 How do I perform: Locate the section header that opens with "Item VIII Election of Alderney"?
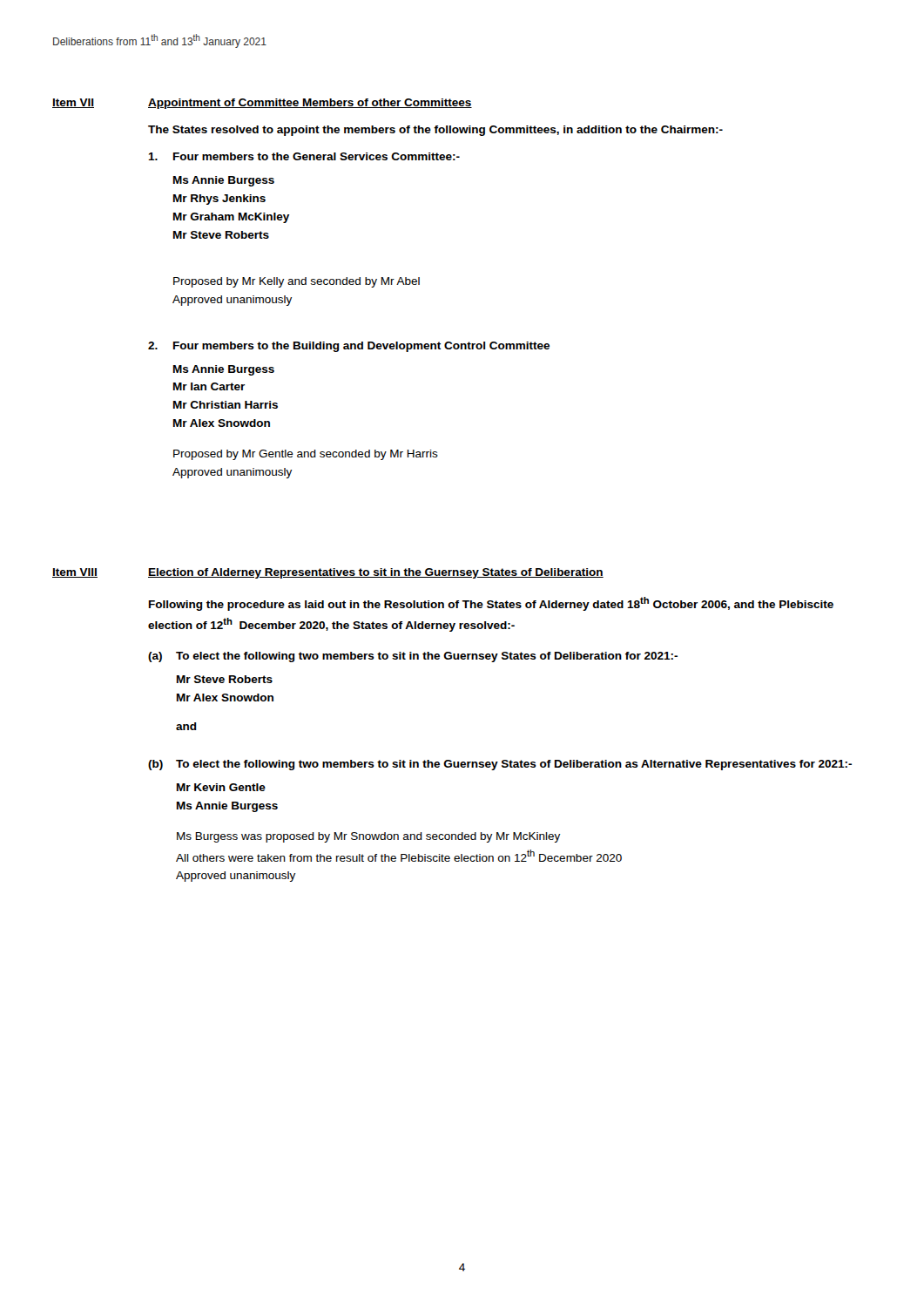tap(462, 572)
